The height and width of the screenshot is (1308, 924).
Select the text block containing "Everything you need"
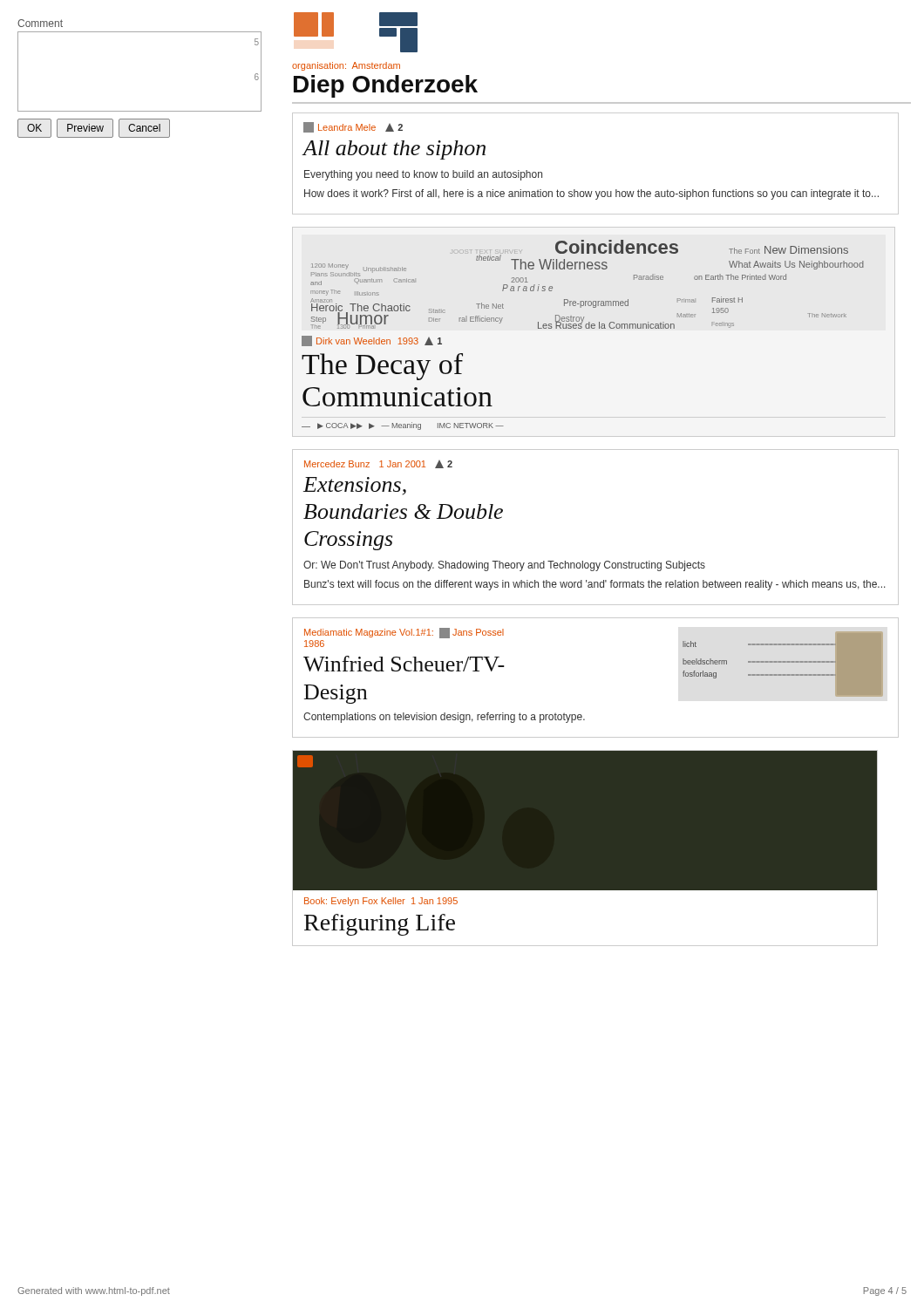pyautogui.click(x=423, y=174)
